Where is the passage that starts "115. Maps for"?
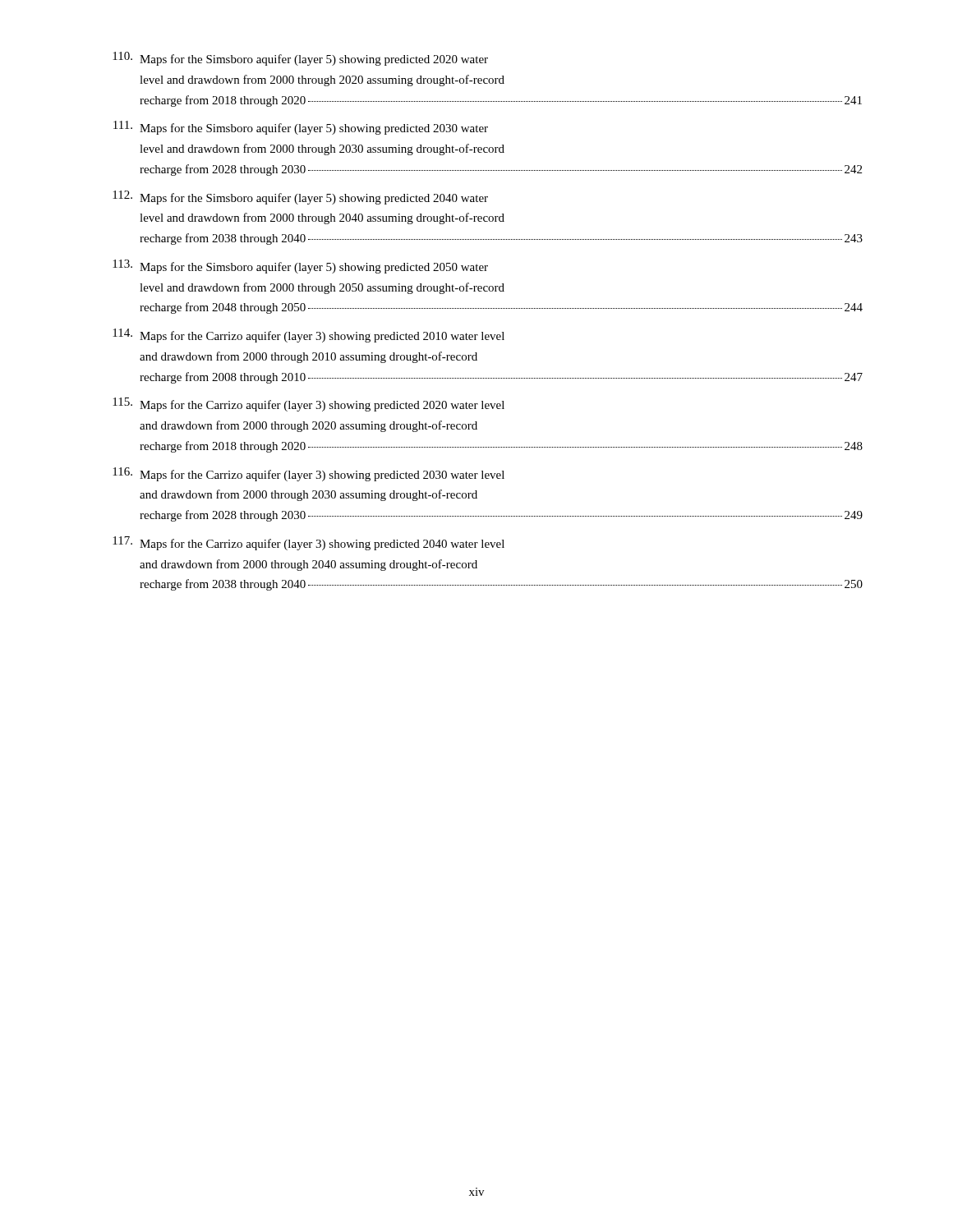Image resolution: width=953 pixels, height=1232 pixels. [476, 426]
